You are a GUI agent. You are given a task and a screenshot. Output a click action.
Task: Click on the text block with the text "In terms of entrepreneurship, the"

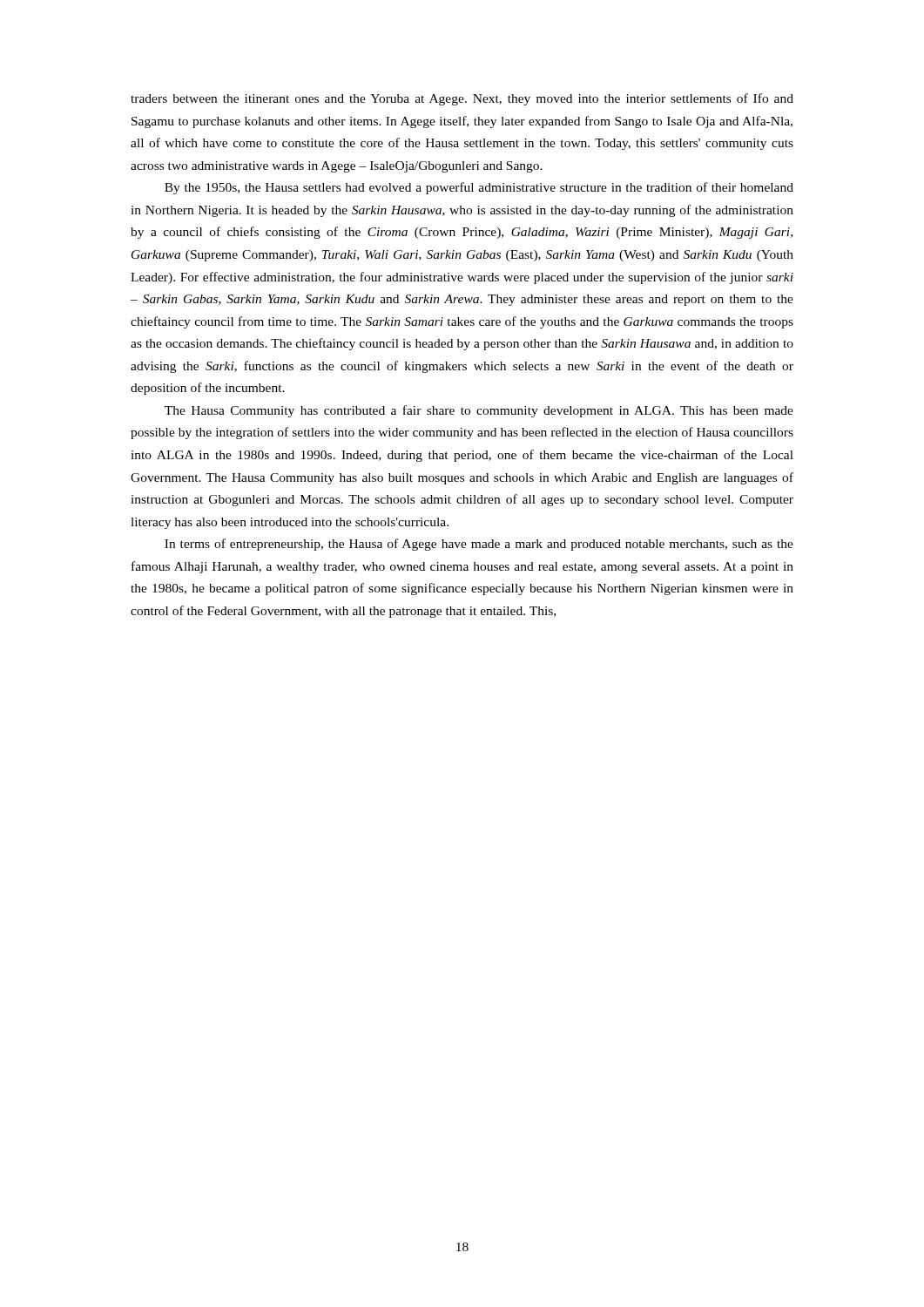[462, 577]
